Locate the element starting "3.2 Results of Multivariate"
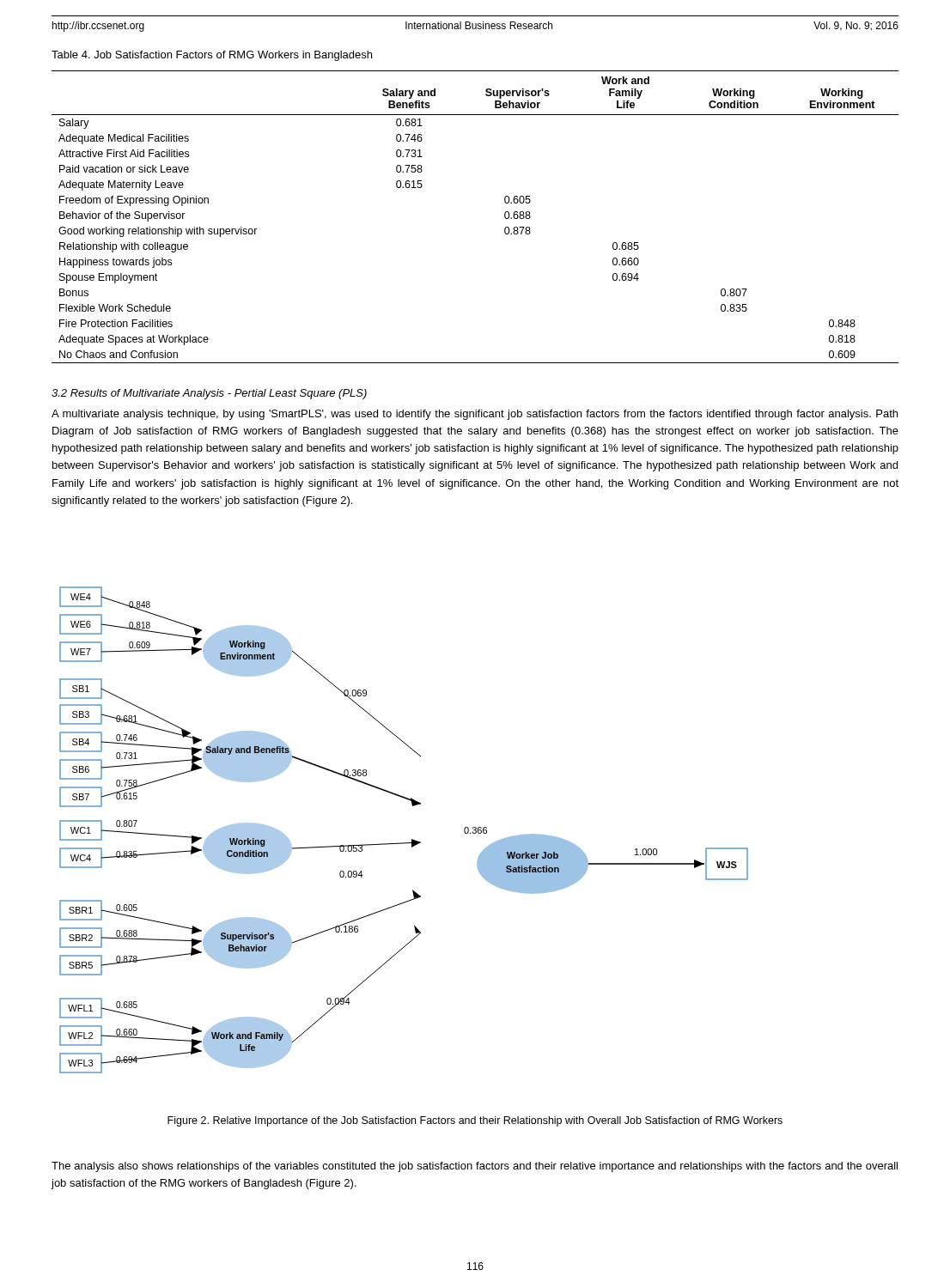This screenshot has height=1288, width=950. coord(209,393)
